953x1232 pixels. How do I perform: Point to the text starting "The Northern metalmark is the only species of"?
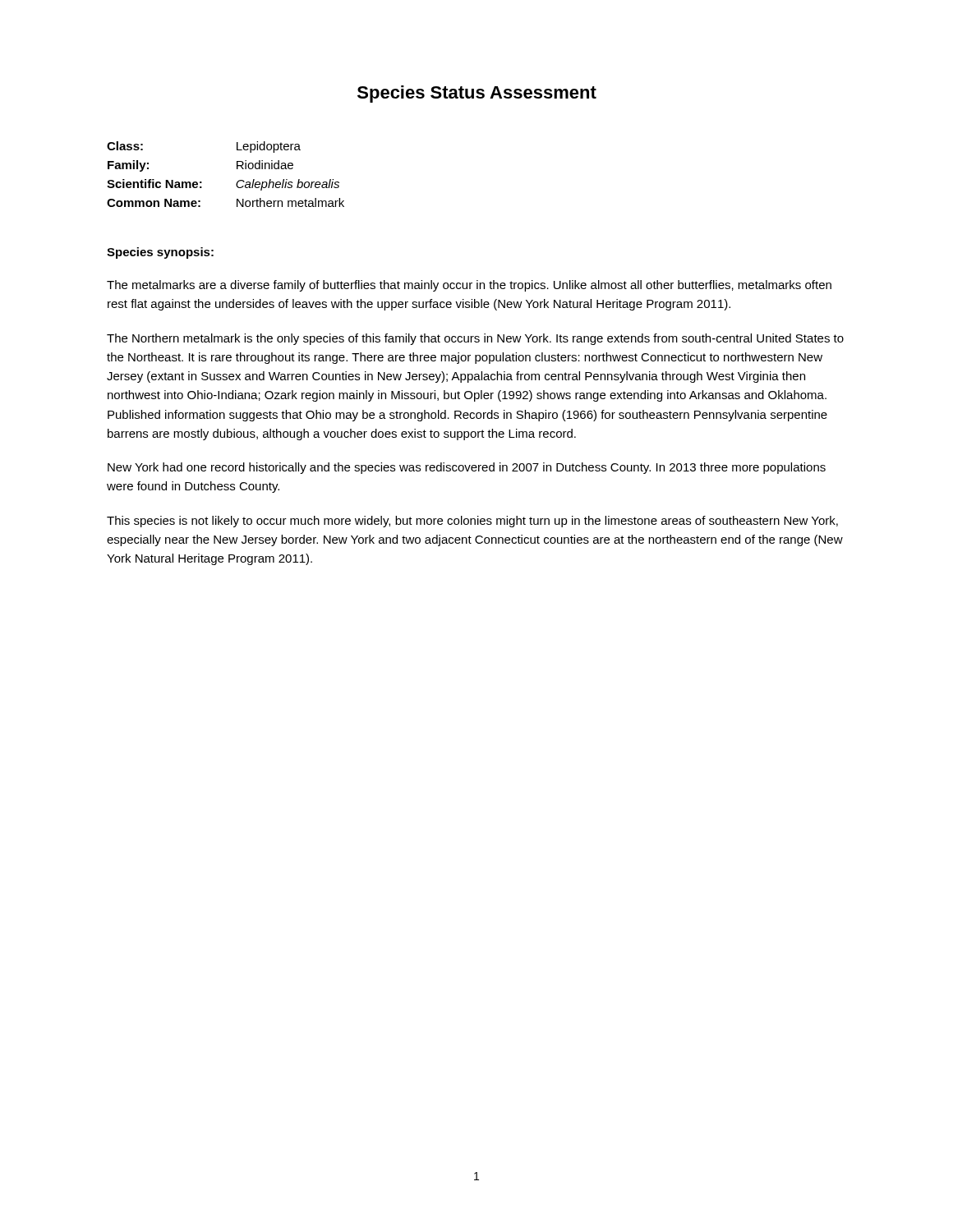point(475,385)
